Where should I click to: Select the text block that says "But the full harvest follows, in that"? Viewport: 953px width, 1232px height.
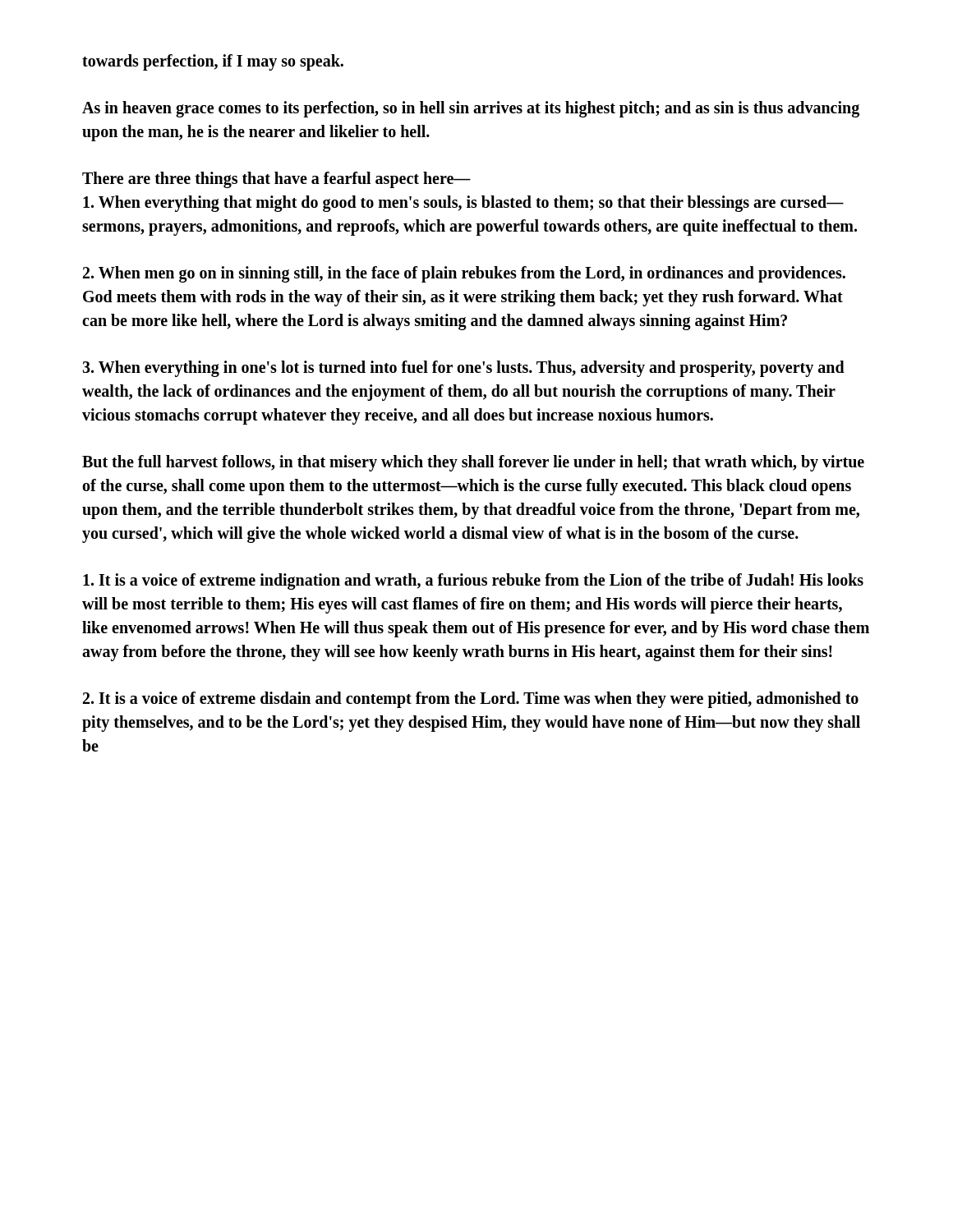[x=473, y=497]
